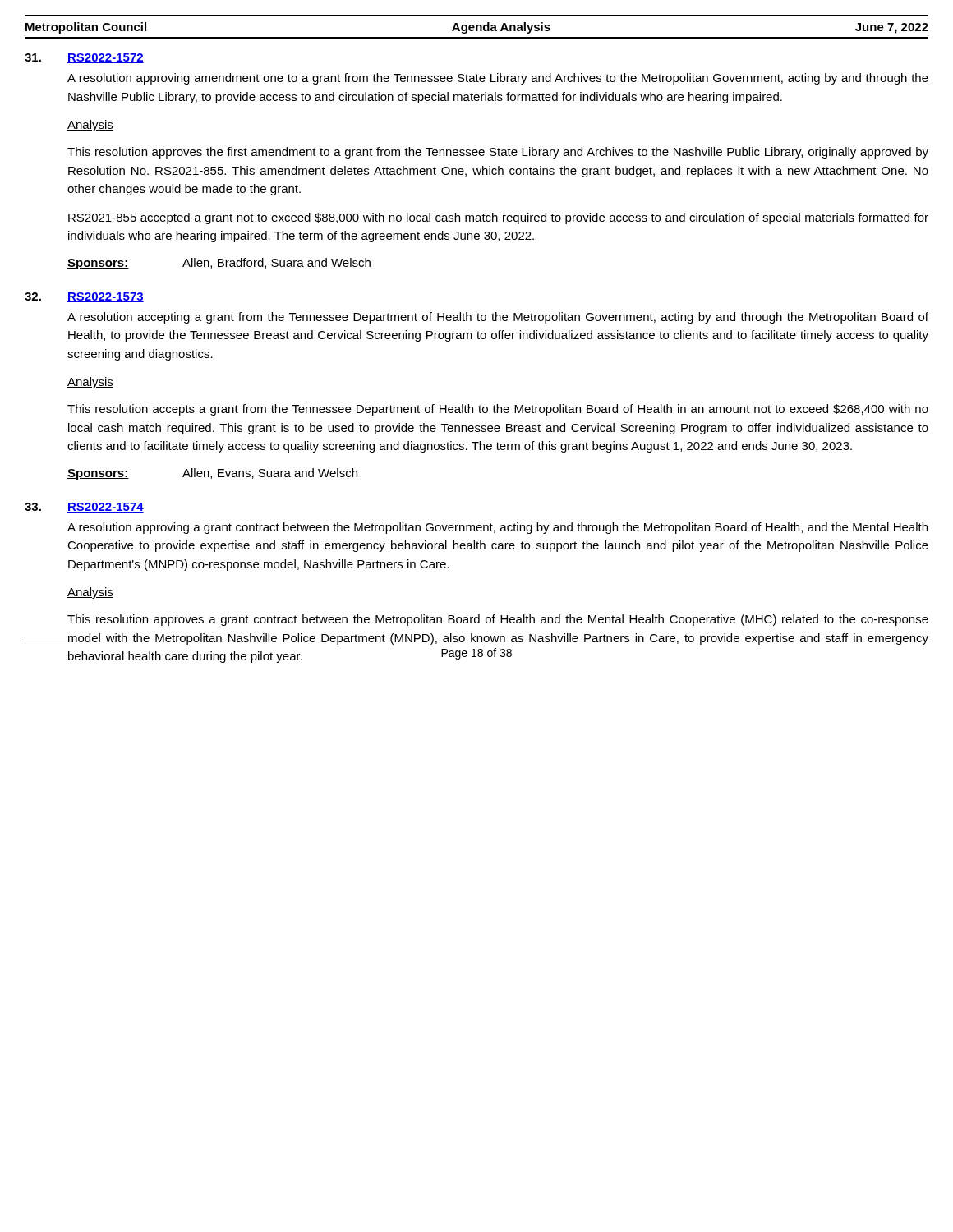Select the text block with the text "Sponsors: Allen, Evans,"

pyautogui.click(x=213, y=472)
